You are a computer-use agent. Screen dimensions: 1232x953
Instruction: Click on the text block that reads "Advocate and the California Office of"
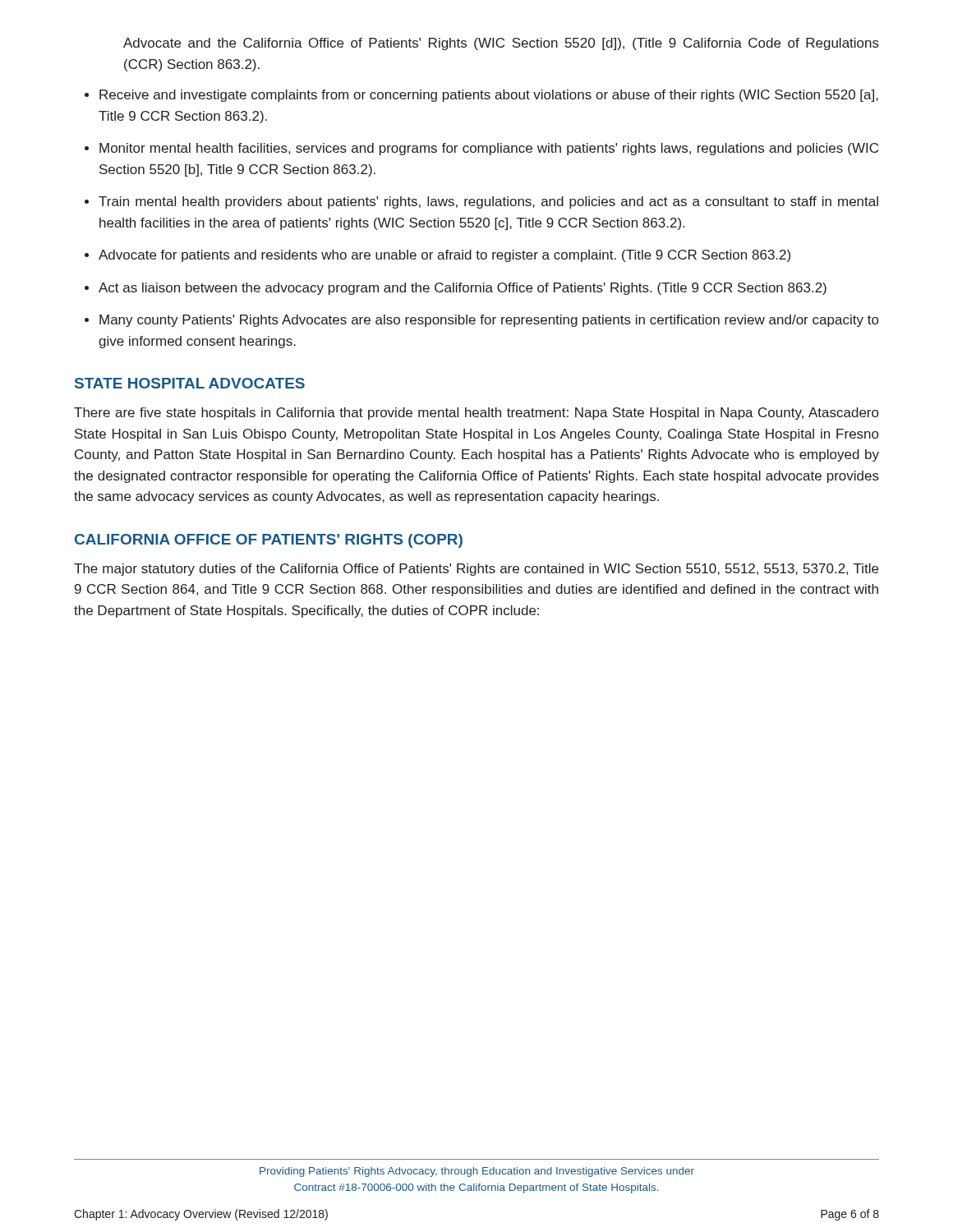[x=501, y=54]
